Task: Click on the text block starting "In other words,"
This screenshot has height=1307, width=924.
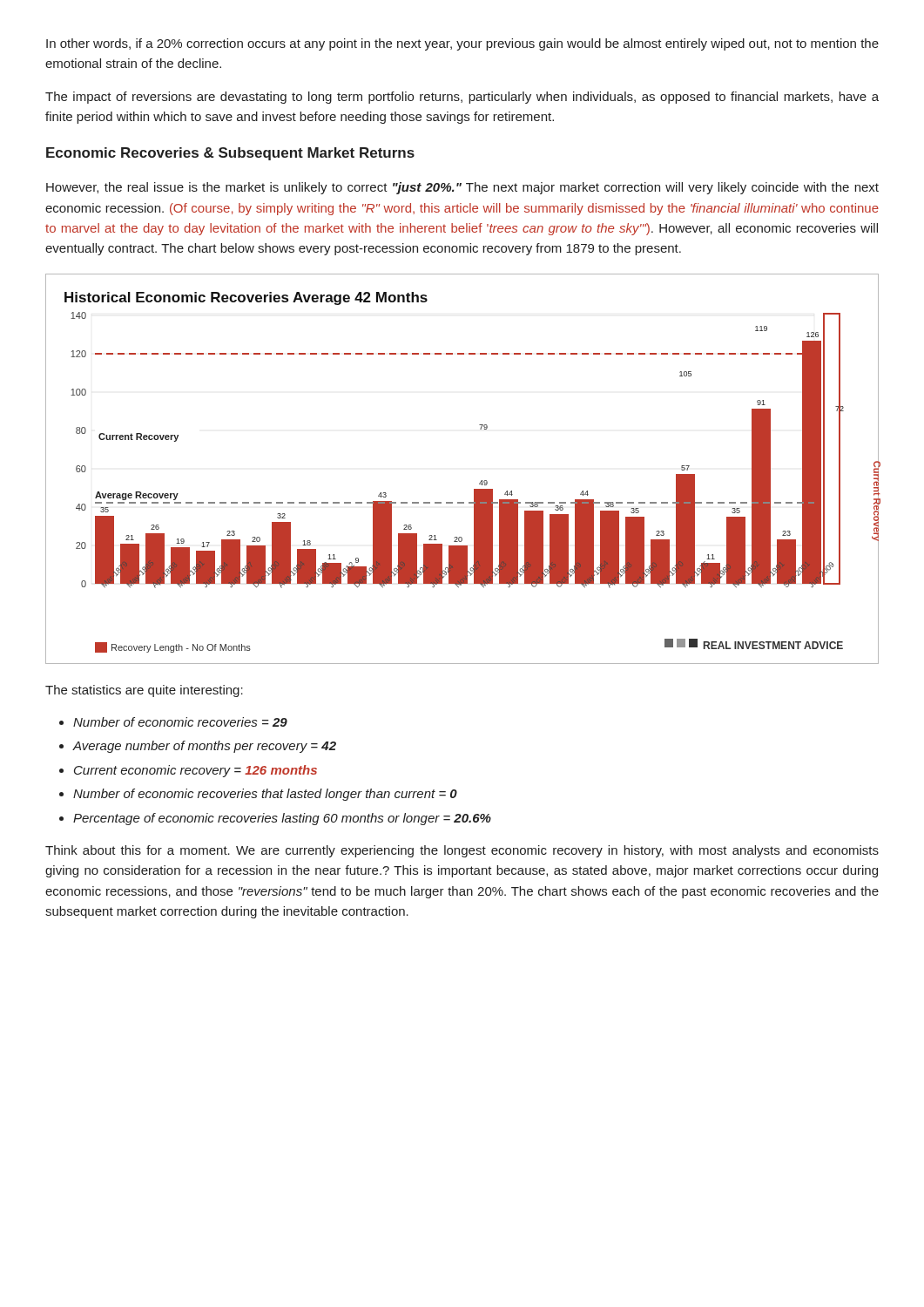Action: [x=462, y=53]
